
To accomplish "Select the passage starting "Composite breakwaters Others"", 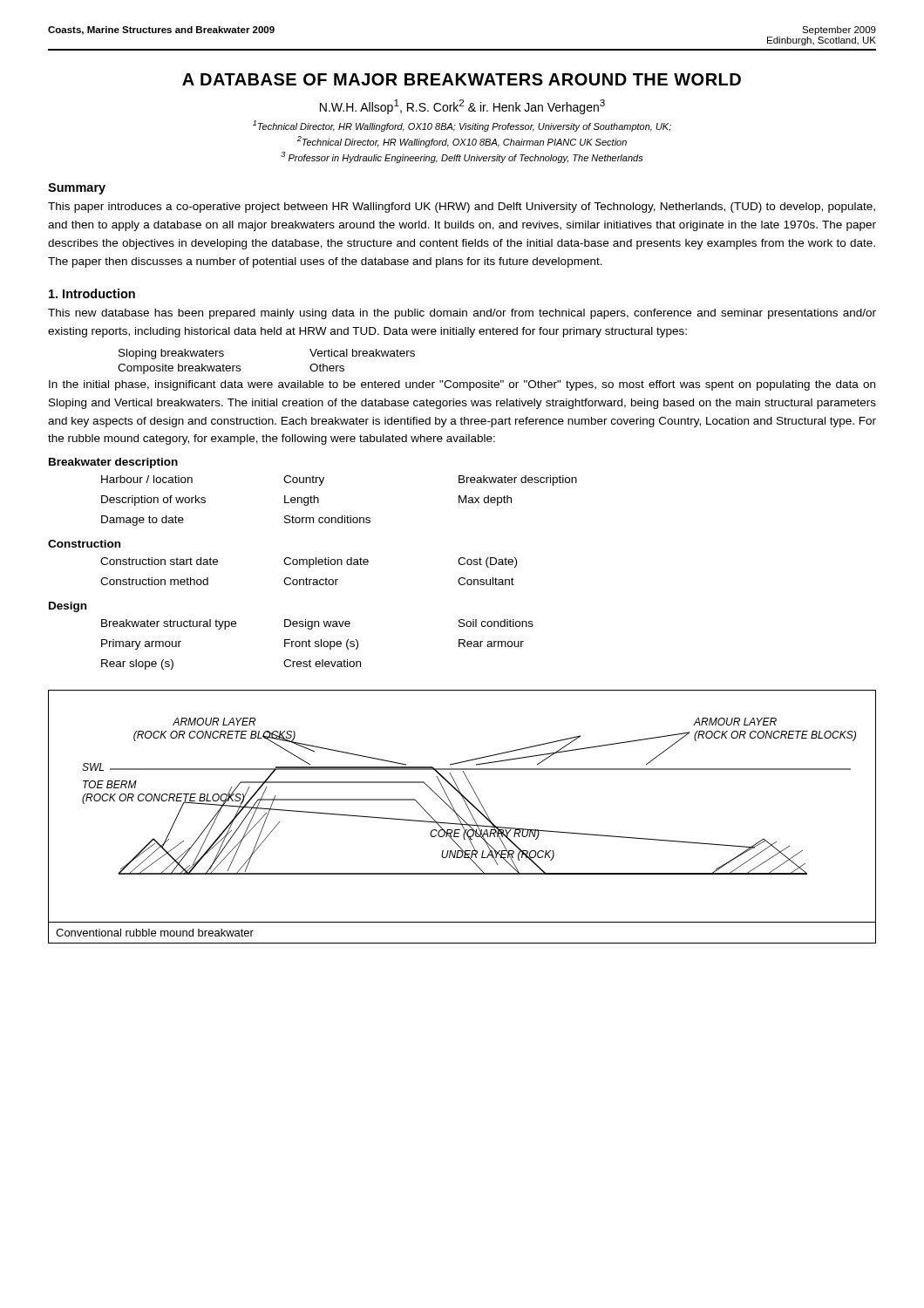I will [309, 367].
